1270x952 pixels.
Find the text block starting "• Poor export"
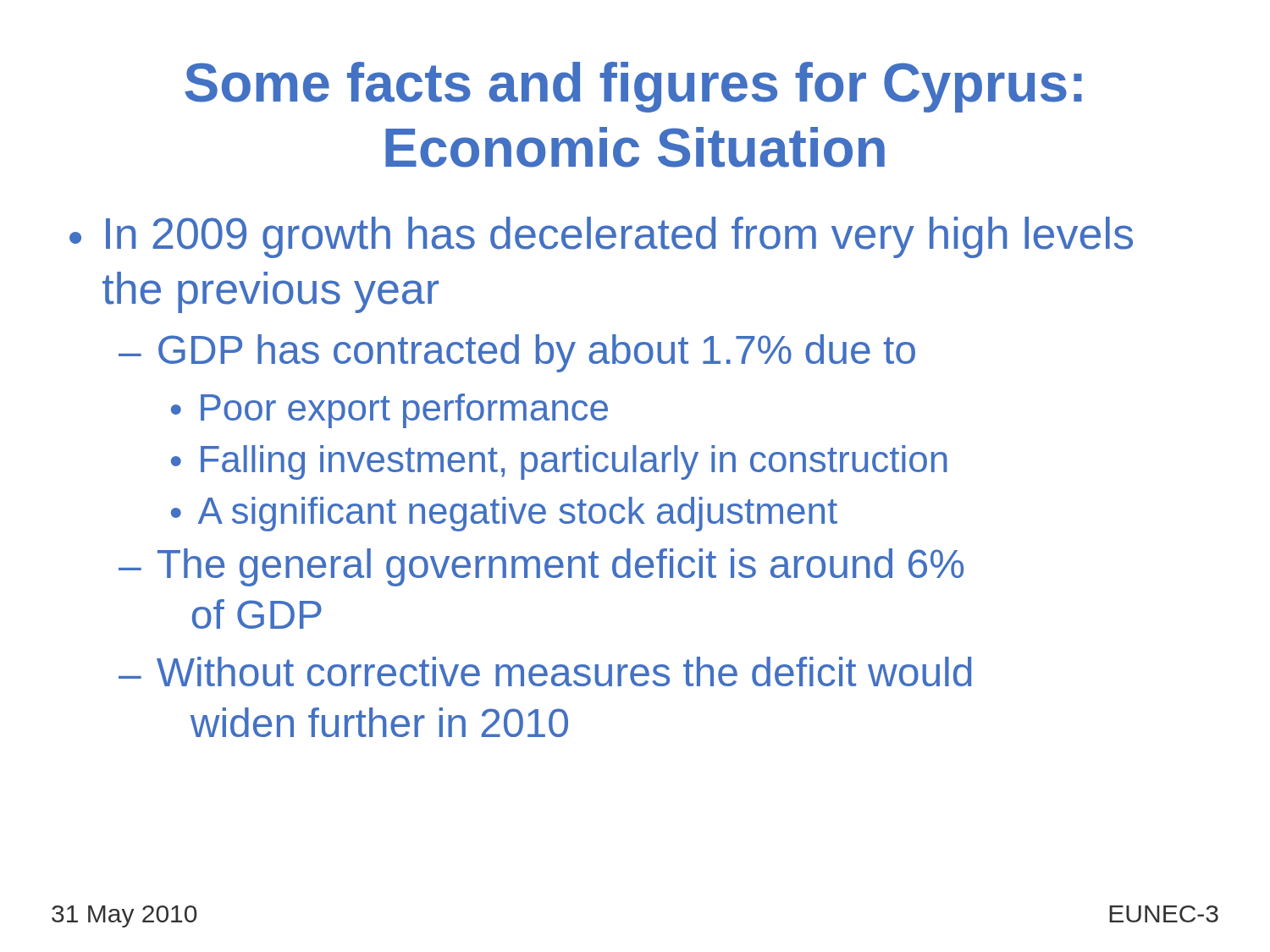point(390,408)
